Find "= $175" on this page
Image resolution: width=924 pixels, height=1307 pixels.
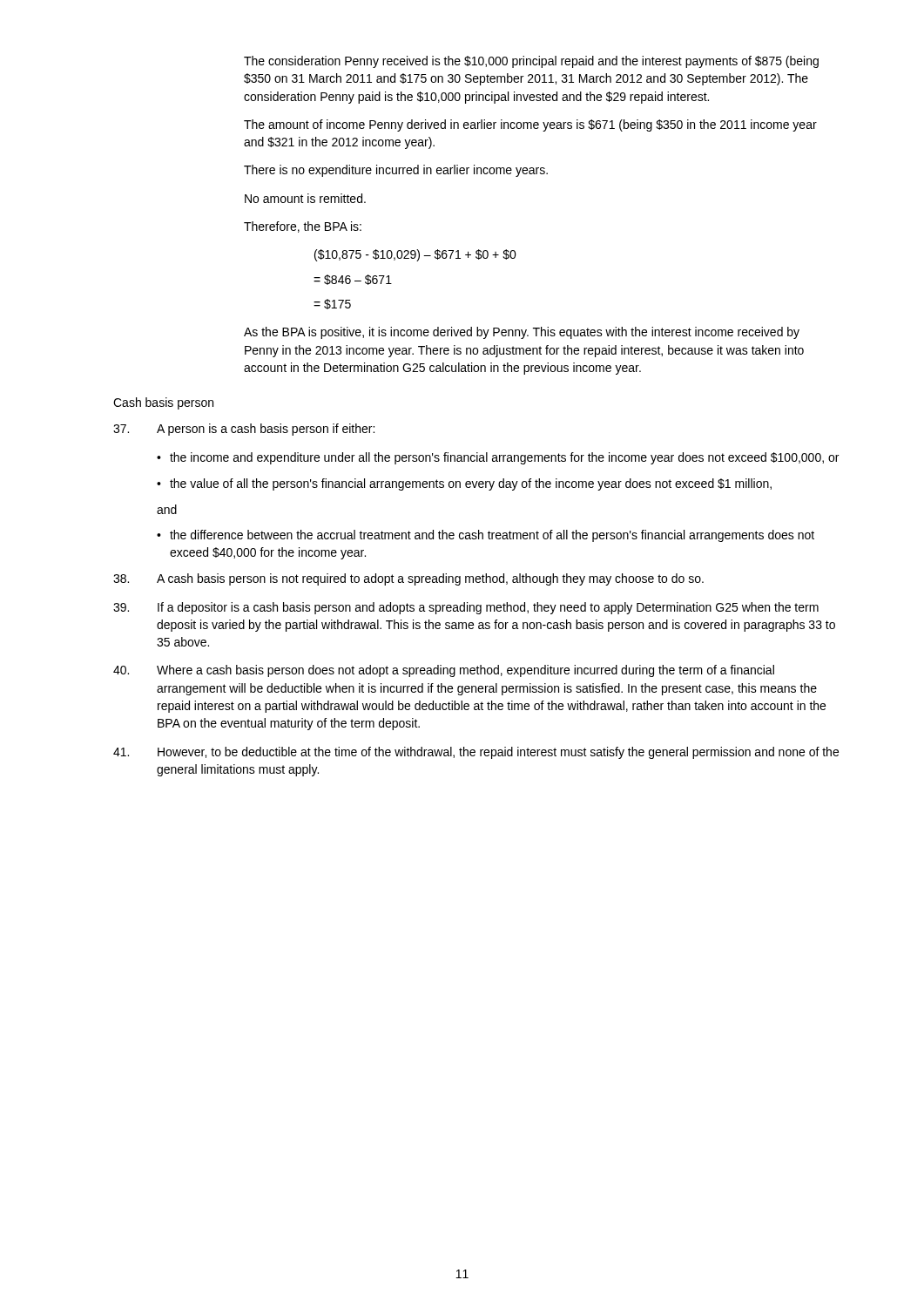[x=332, y=304]
